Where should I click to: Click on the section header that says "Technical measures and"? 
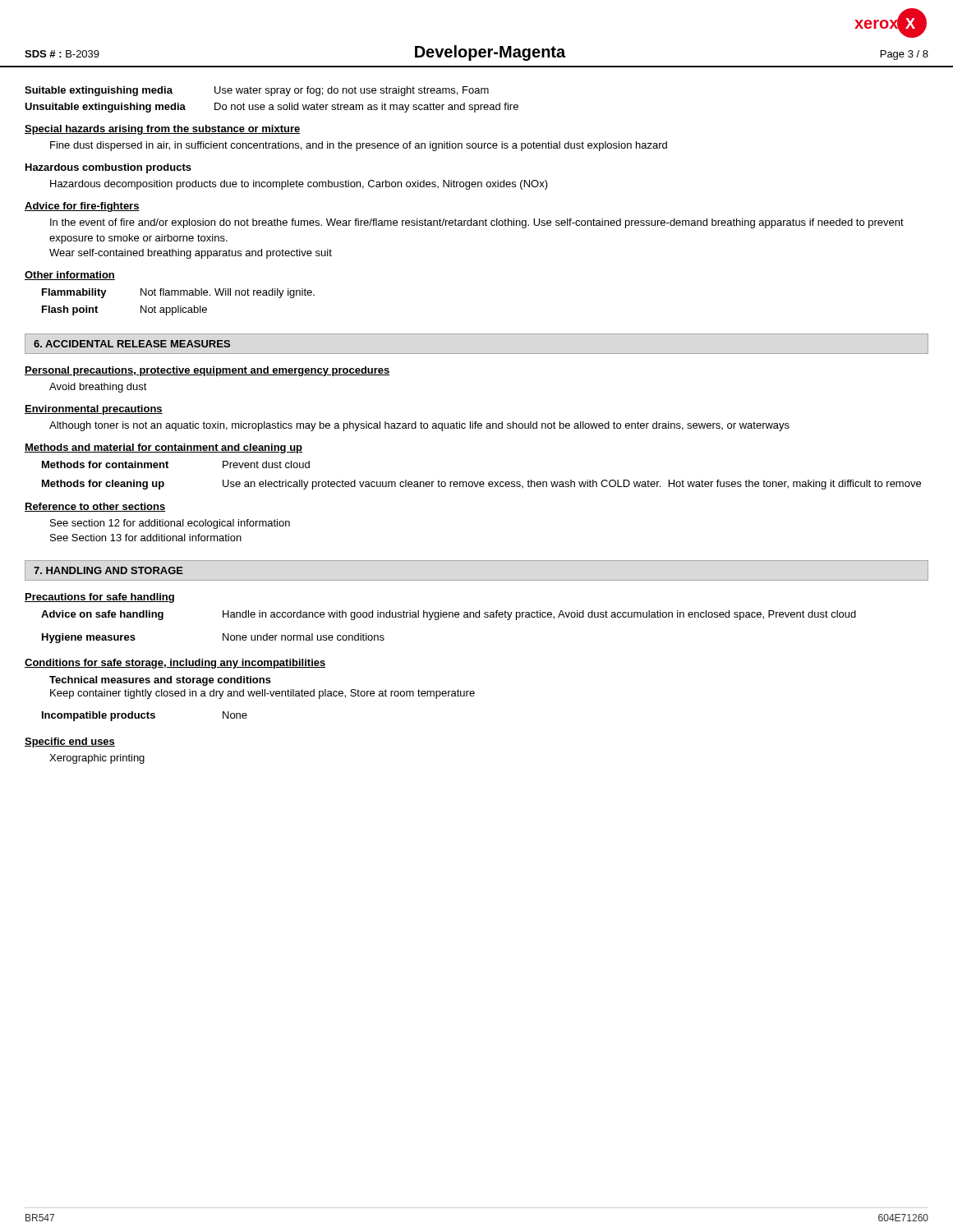click(160, 680)
